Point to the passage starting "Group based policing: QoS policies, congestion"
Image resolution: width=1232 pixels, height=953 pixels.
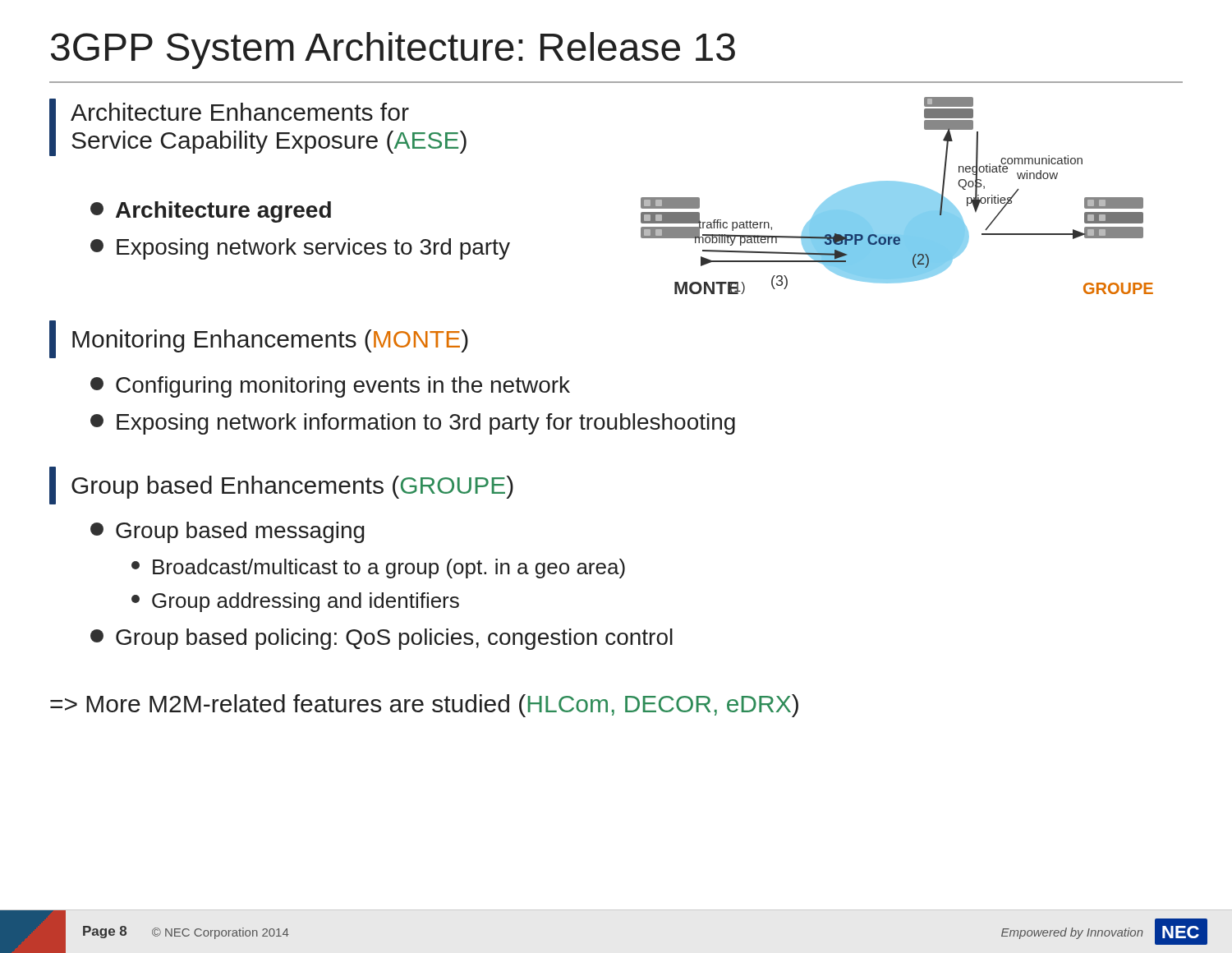pyautogui.click(x=382, y=638)
